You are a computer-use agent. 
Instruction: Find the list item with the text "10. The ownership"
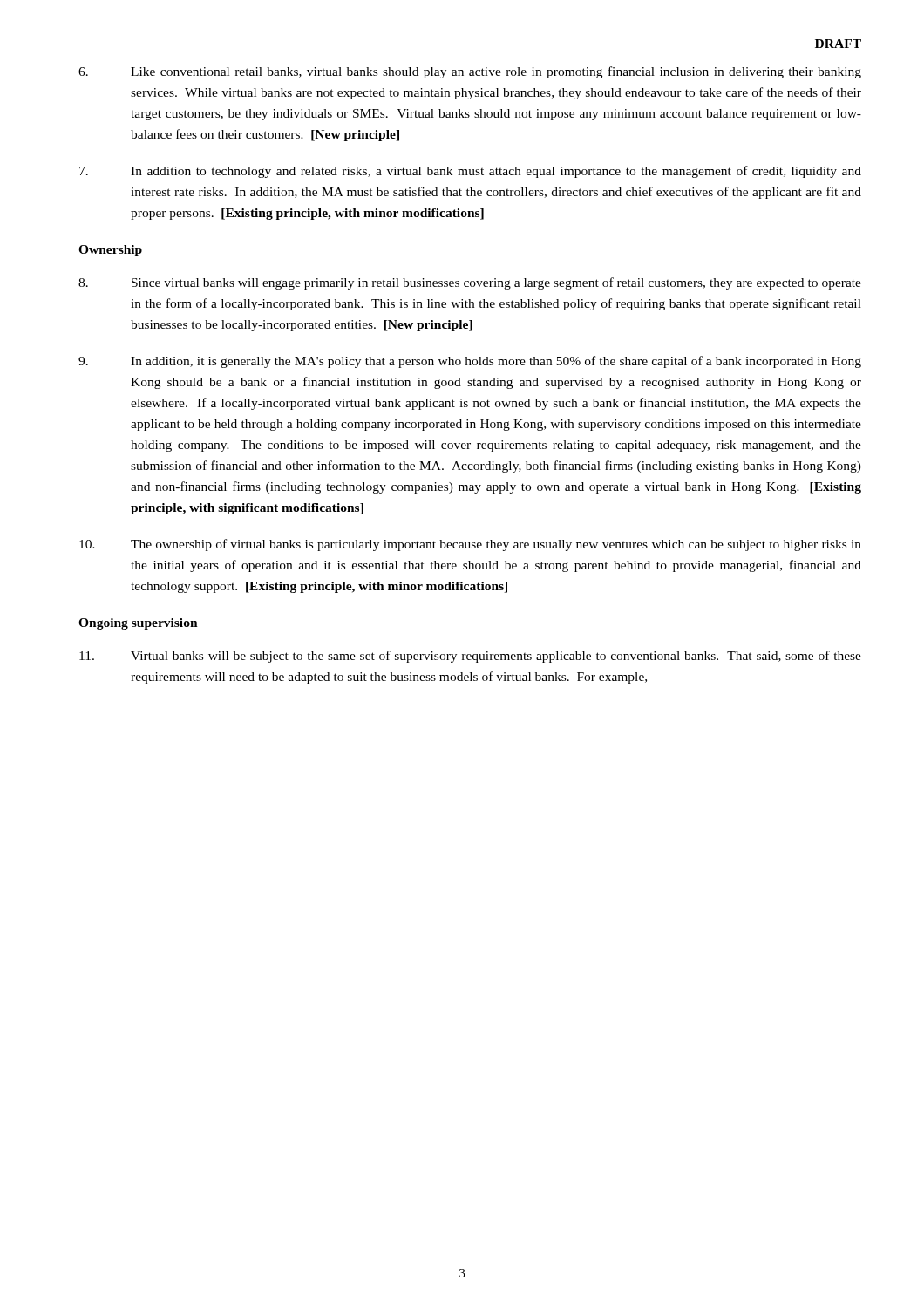coord(470,565)
